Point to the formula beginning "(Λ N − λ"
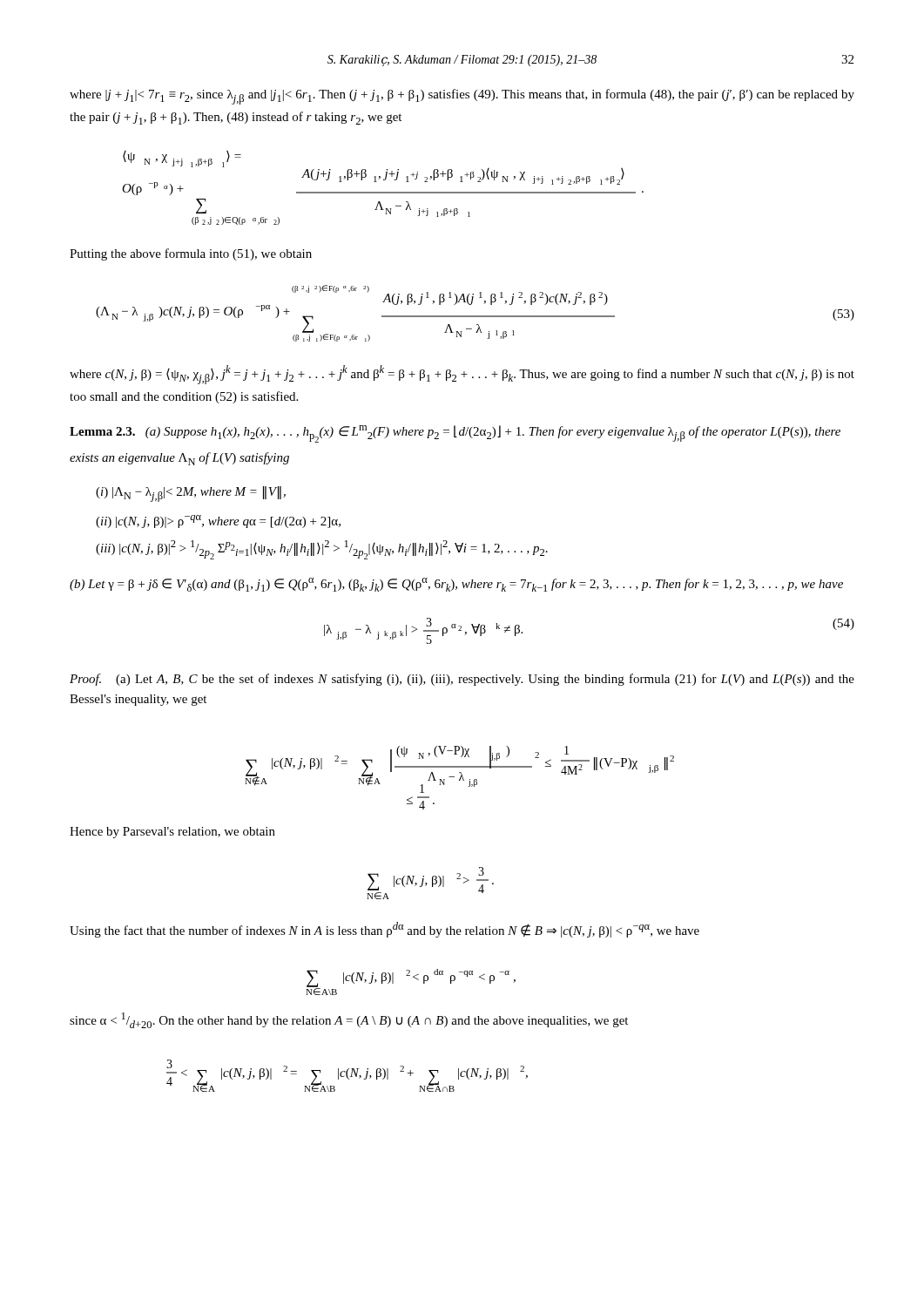The width and height of the screenshot is (924, 1307). coord(475,313)
